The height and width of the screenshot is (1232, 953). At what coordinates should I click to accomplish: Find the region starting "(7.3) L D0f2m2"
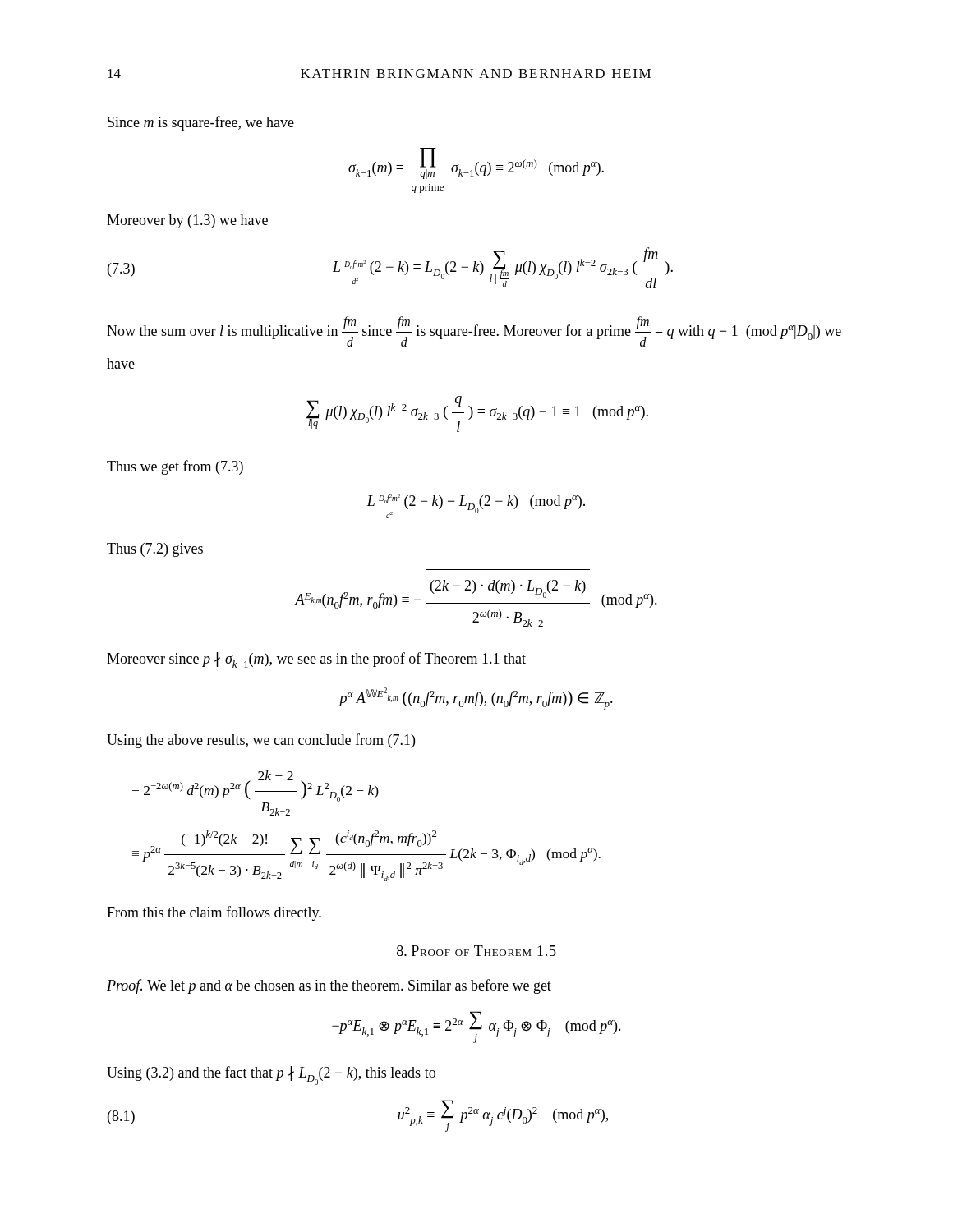(476, 269)
